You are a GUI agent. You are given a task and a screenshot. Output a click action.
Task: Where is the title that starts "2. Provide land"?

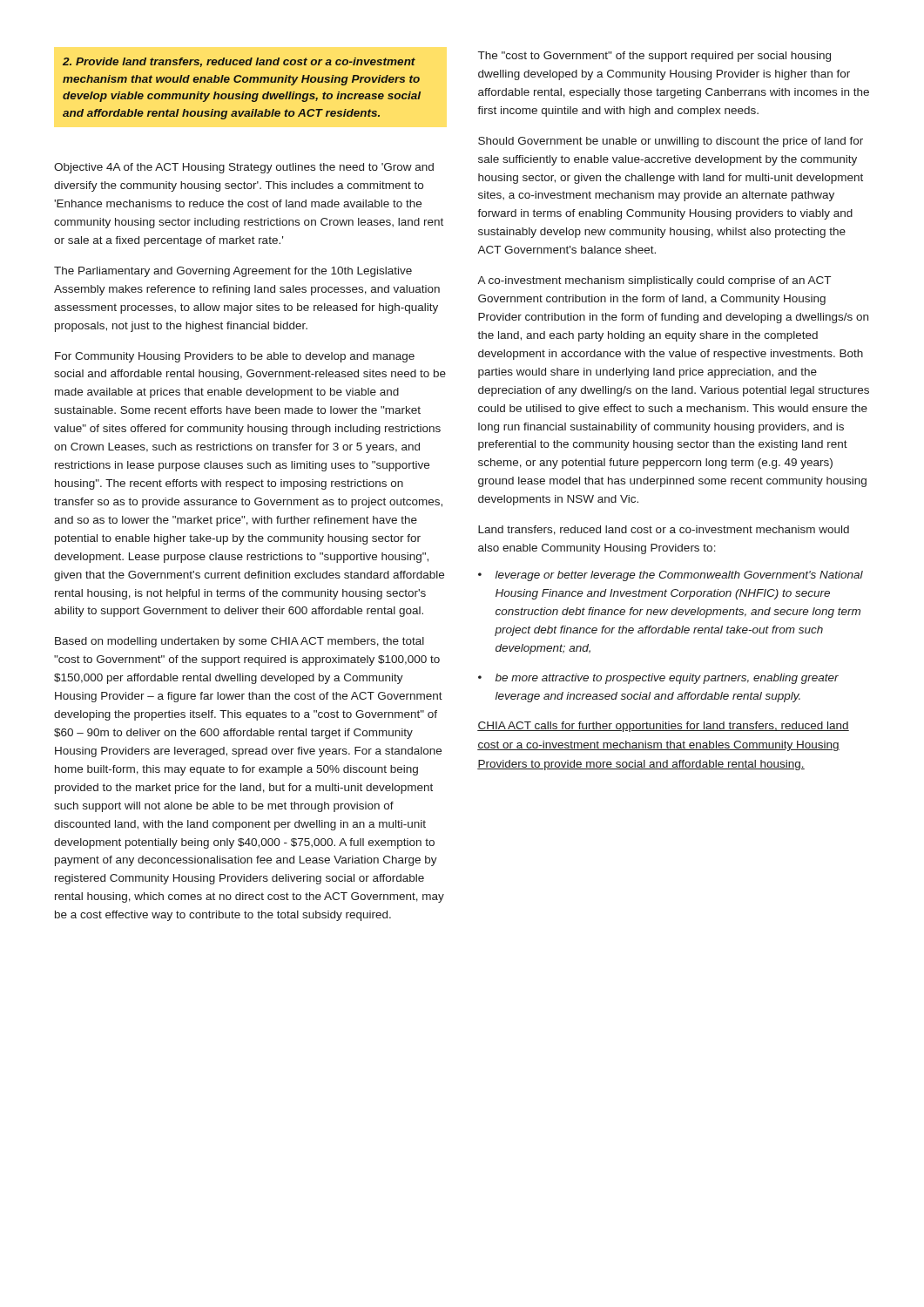point(250,87)
